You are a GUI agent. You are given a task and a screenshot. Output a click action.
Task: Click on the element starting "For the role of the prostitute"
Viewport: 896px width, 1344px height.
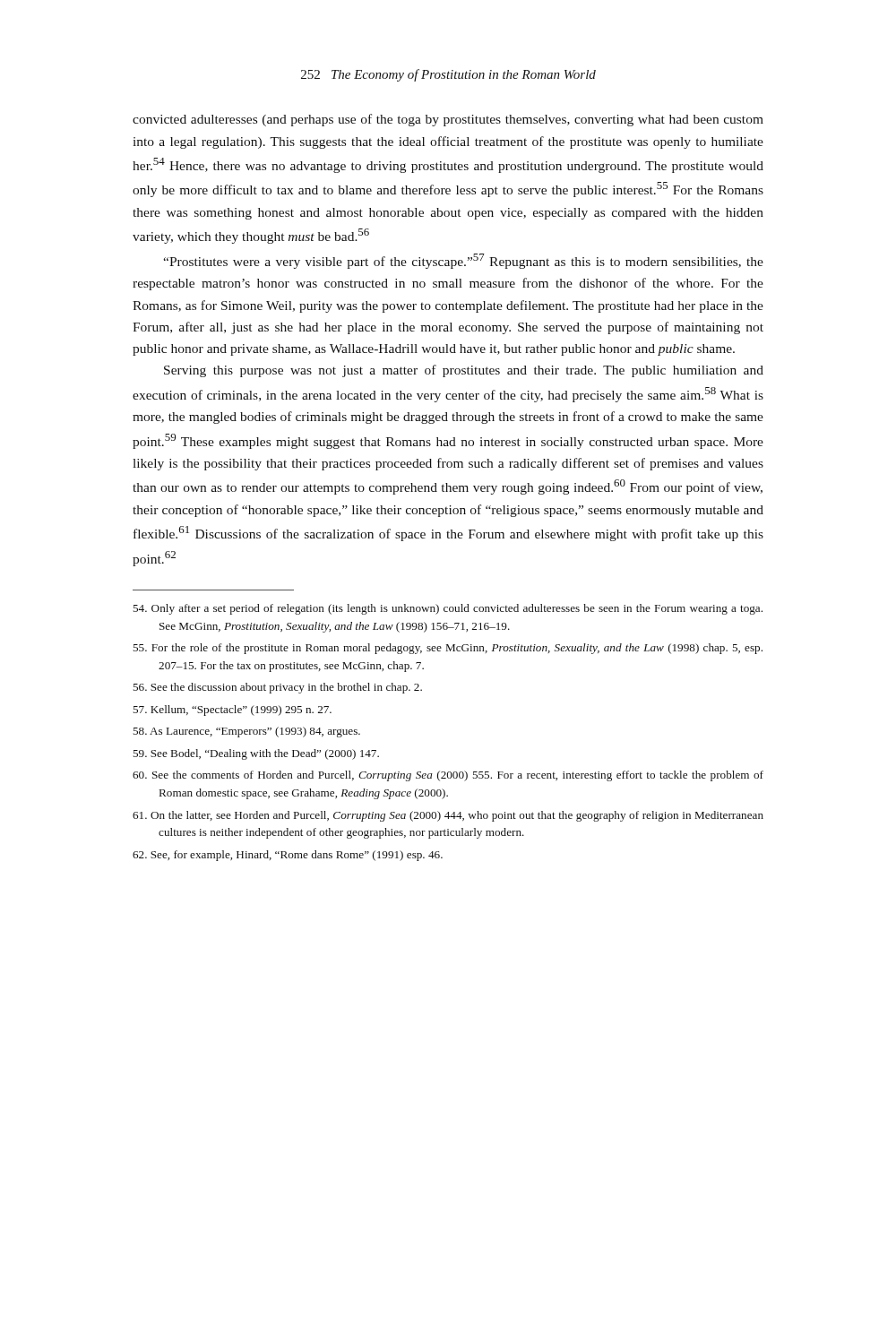pos(448,657)
